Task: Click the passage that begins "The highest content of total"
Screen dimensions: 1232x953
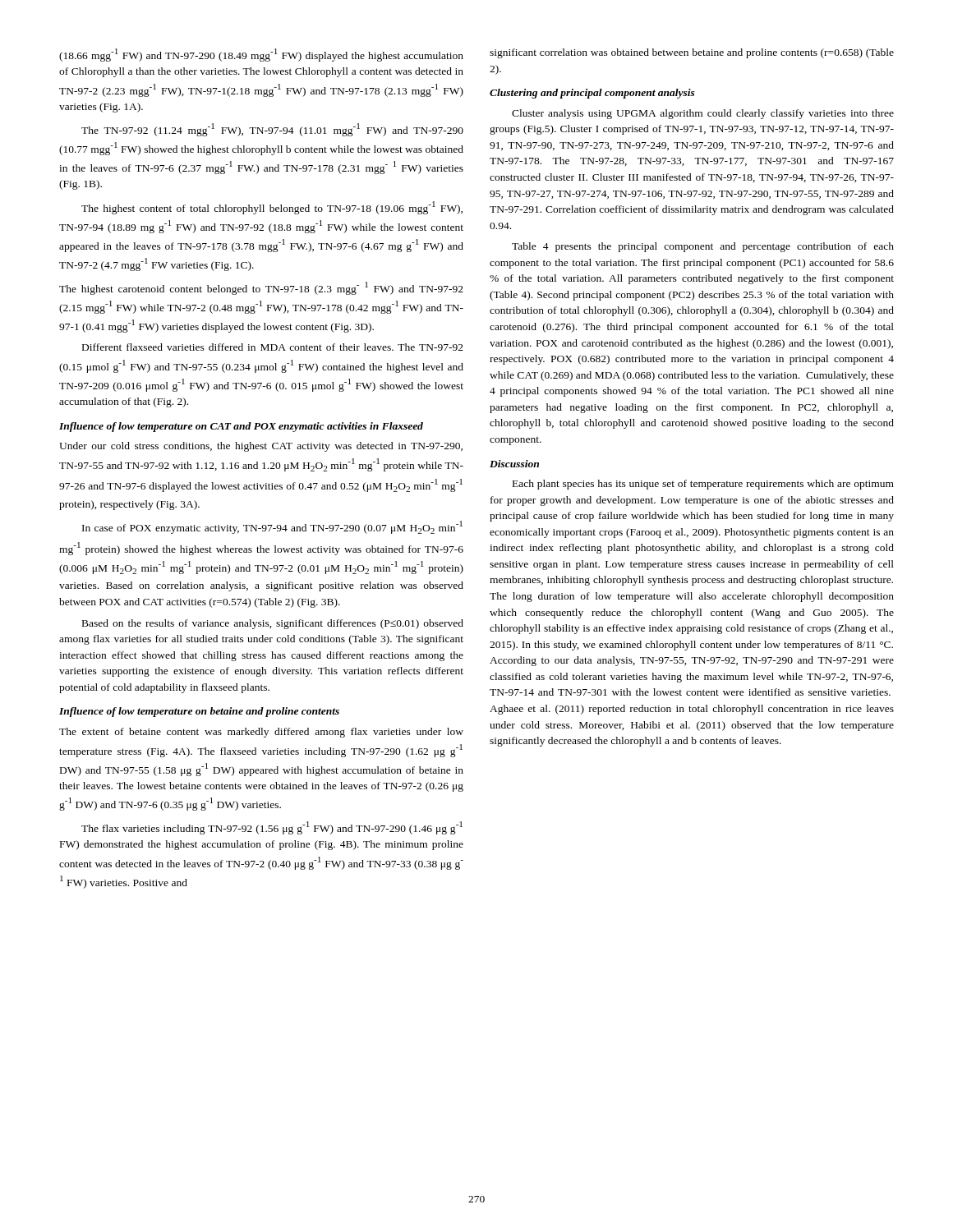Action: [261, 235]
